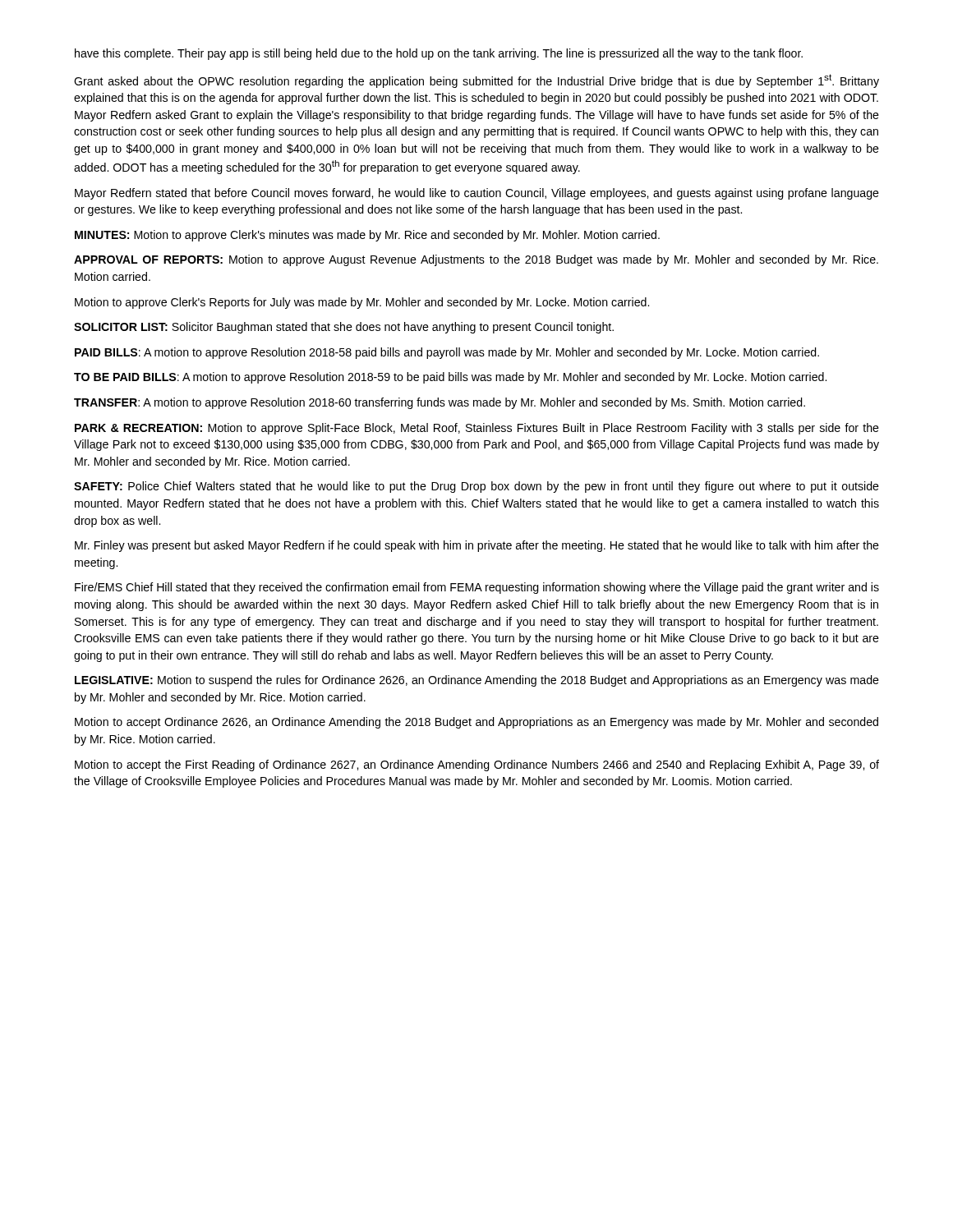This screenshot has height=1232, width=953.
Task: Where is the passage that starts "have this complete. Their pay app is still"?
Action: coord(476,54)
